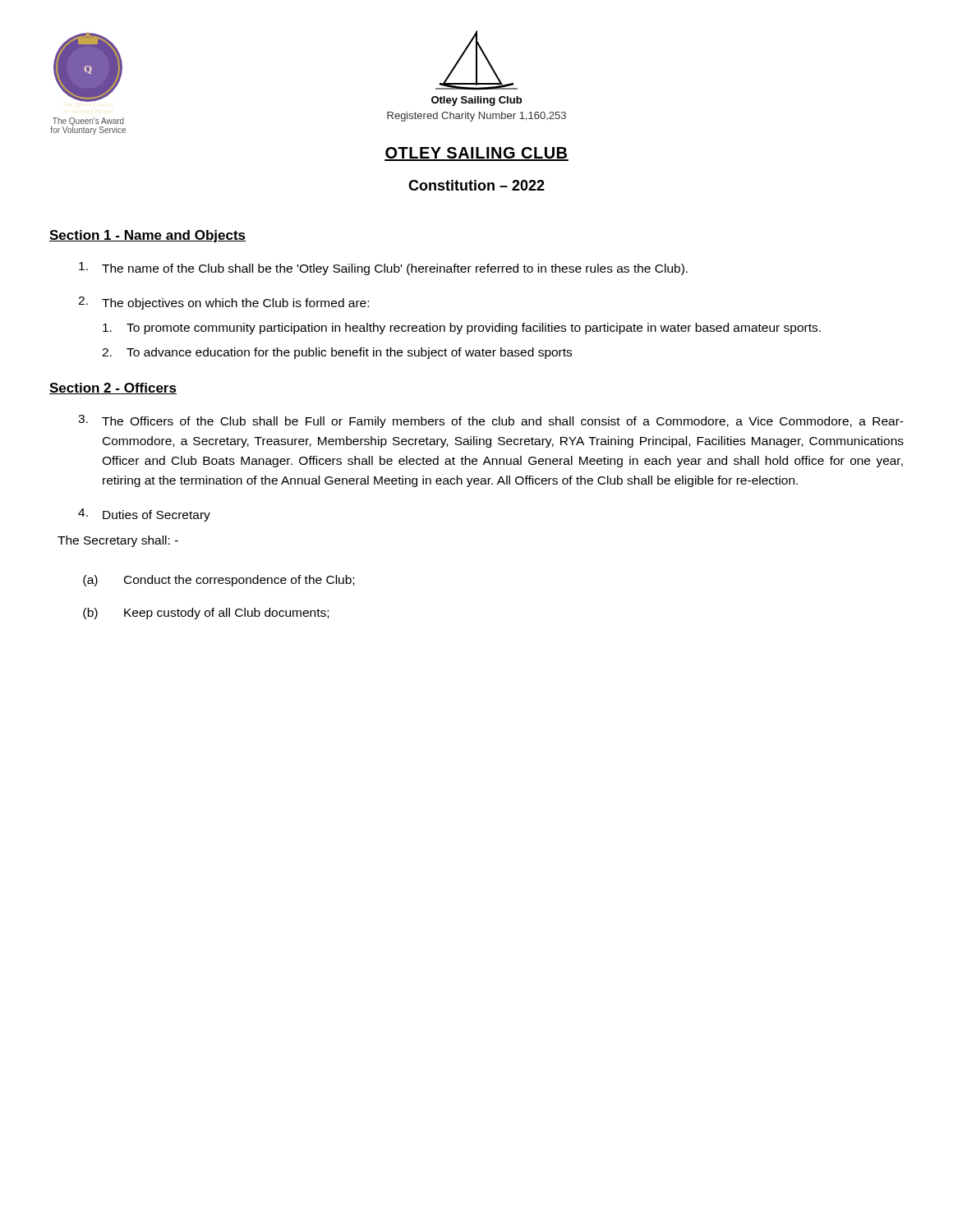Navigate to the text block starting "The name of the Club shall be the"
The height and width of the screenshot is (1232, 953).
[x=476, y=269]
